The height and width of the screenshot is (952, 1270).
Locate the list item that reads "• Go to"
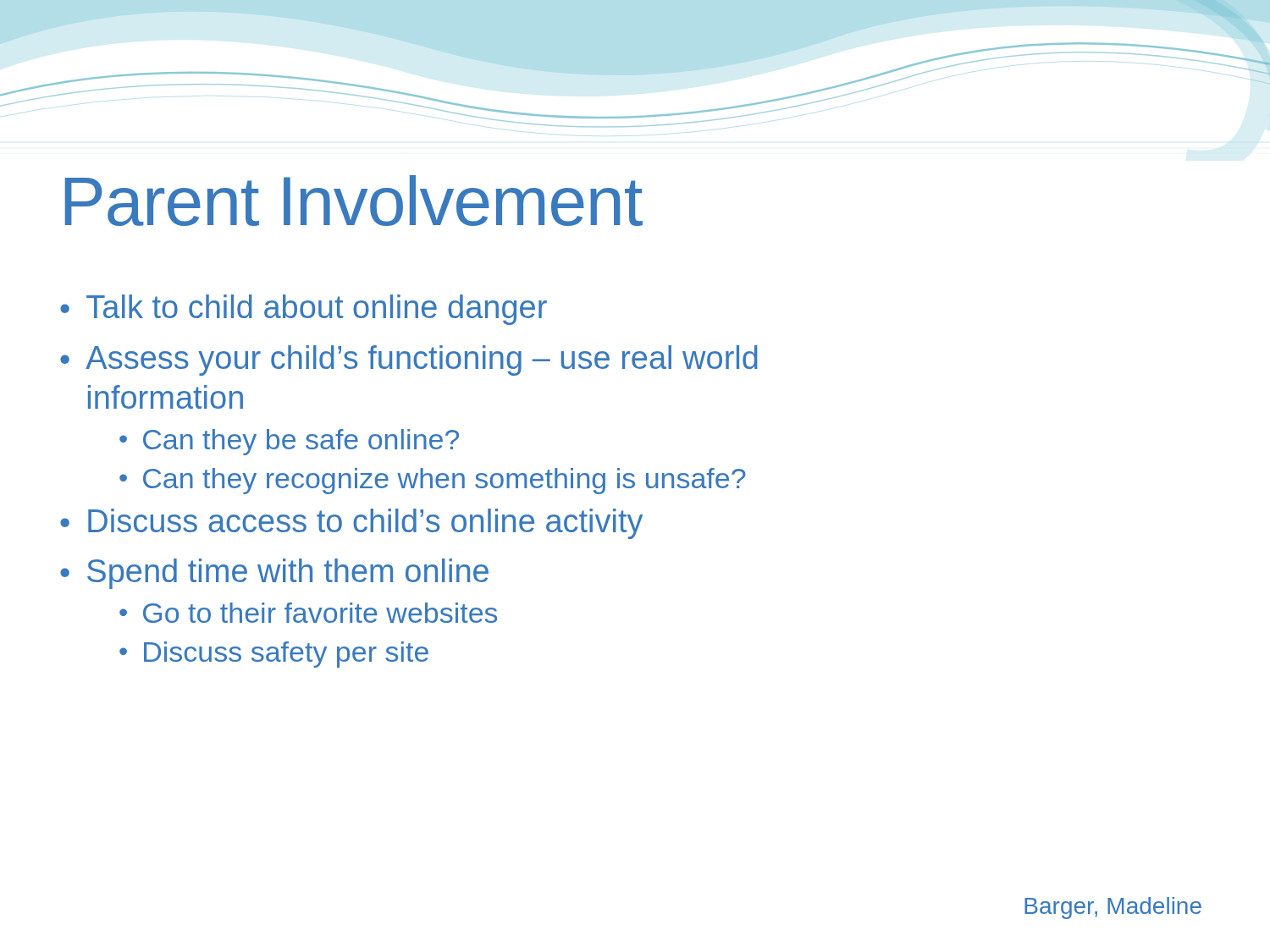(308, 613)
